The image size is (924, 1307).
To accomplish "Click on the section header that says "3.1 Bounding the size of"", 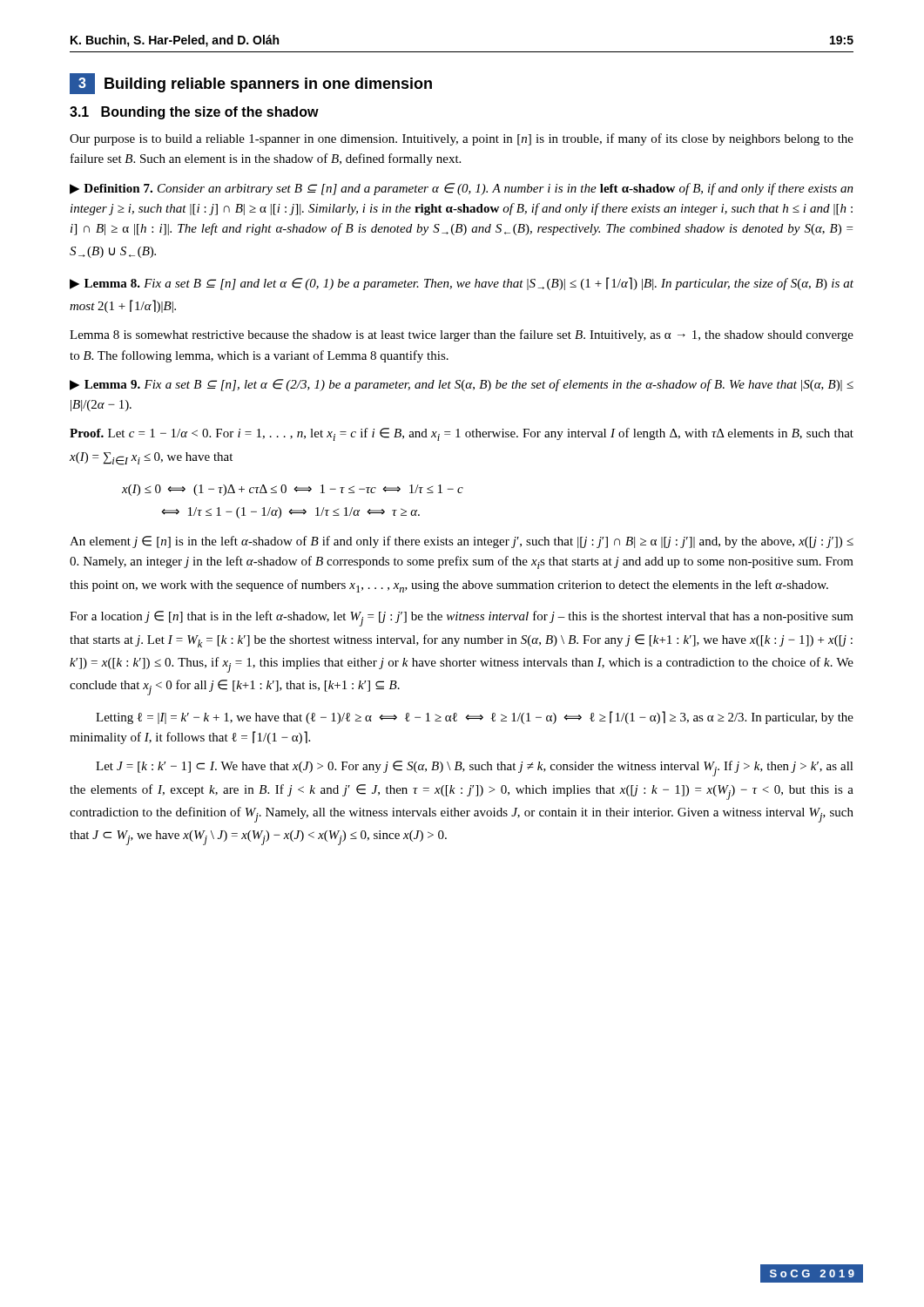I will [x=194, y=112].
